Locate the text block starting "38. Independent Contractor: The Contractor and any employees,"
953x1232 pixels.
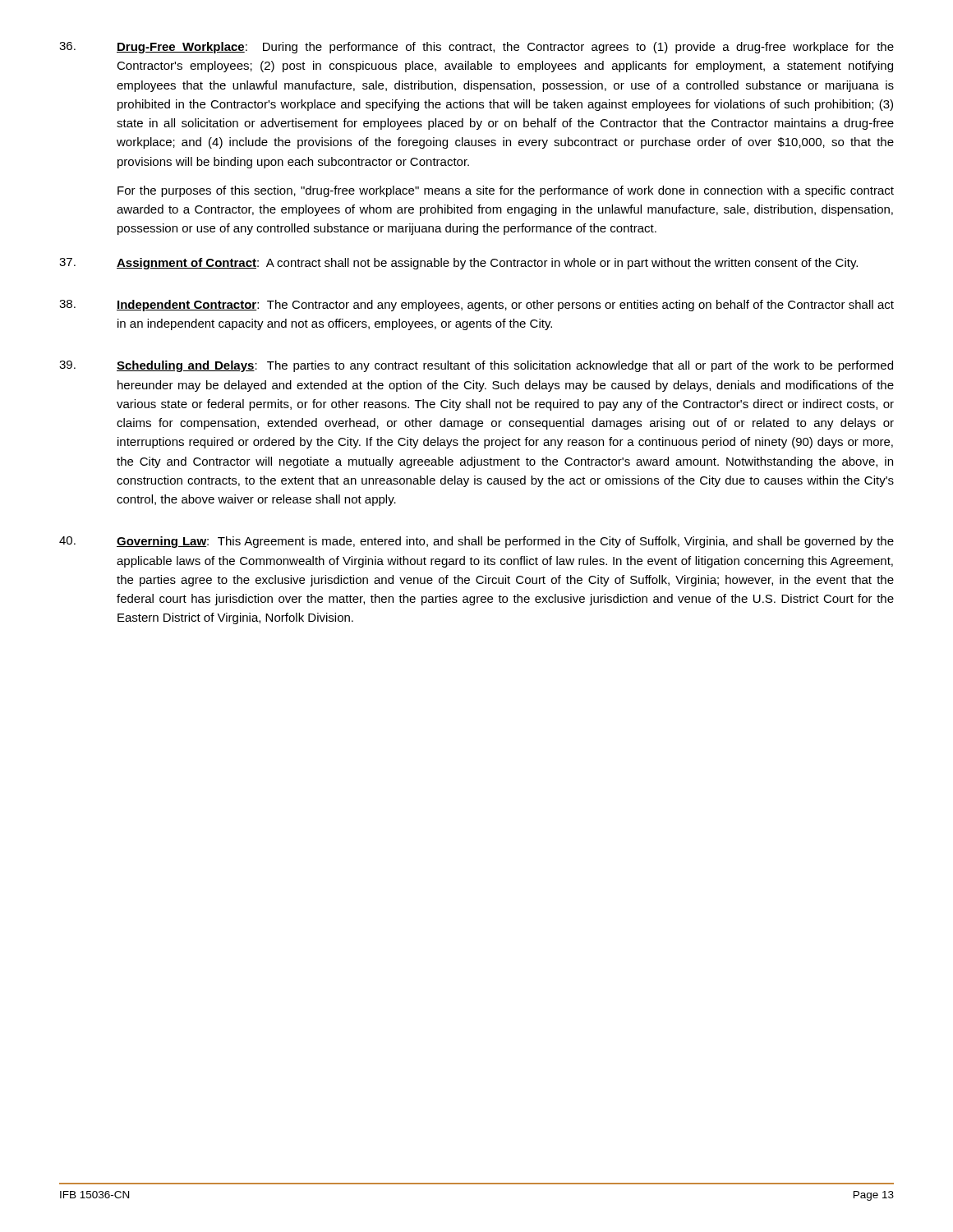tap(476, 318)
